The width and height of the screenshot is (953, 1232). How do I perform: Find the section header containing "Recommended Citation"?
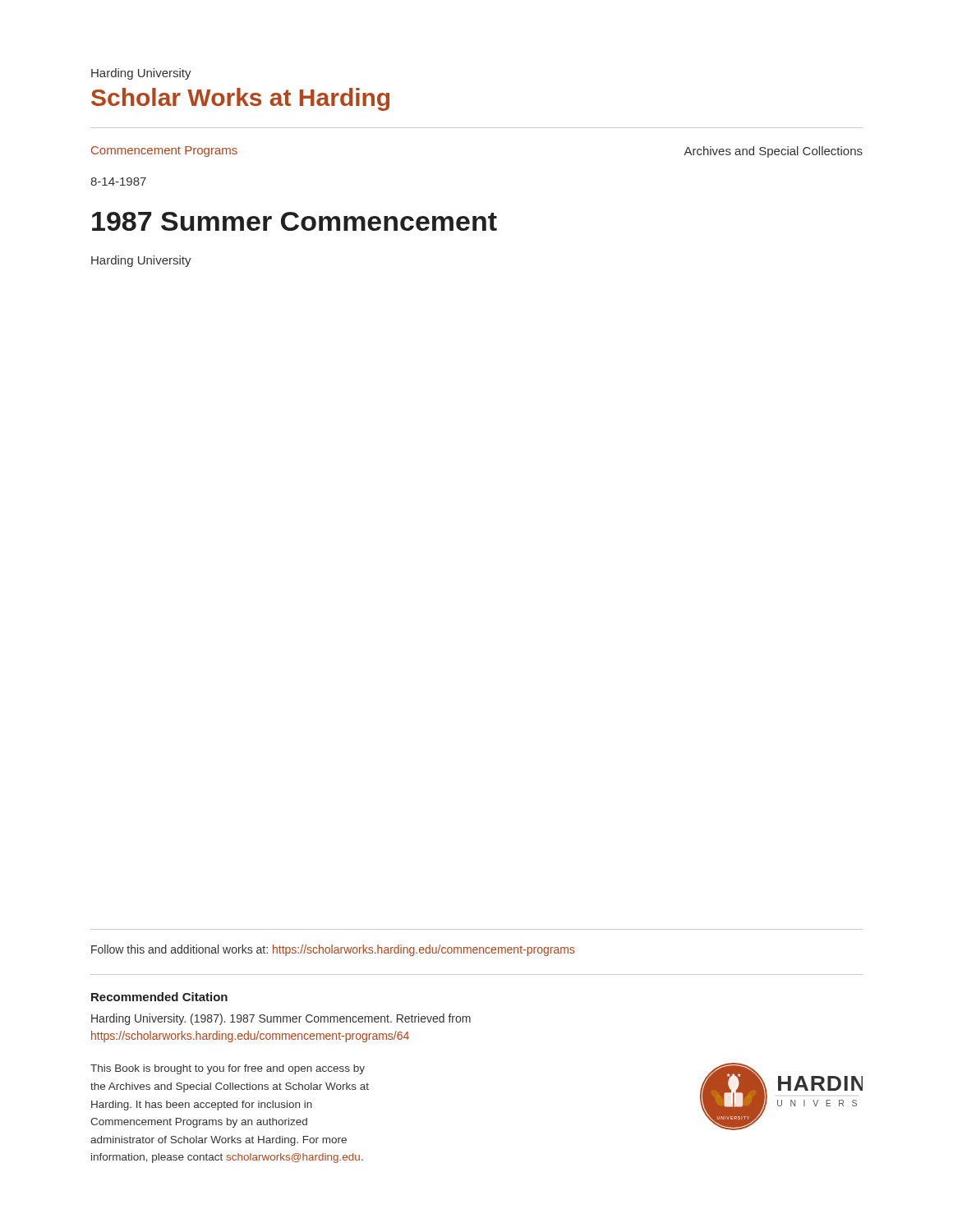point(159,997)
